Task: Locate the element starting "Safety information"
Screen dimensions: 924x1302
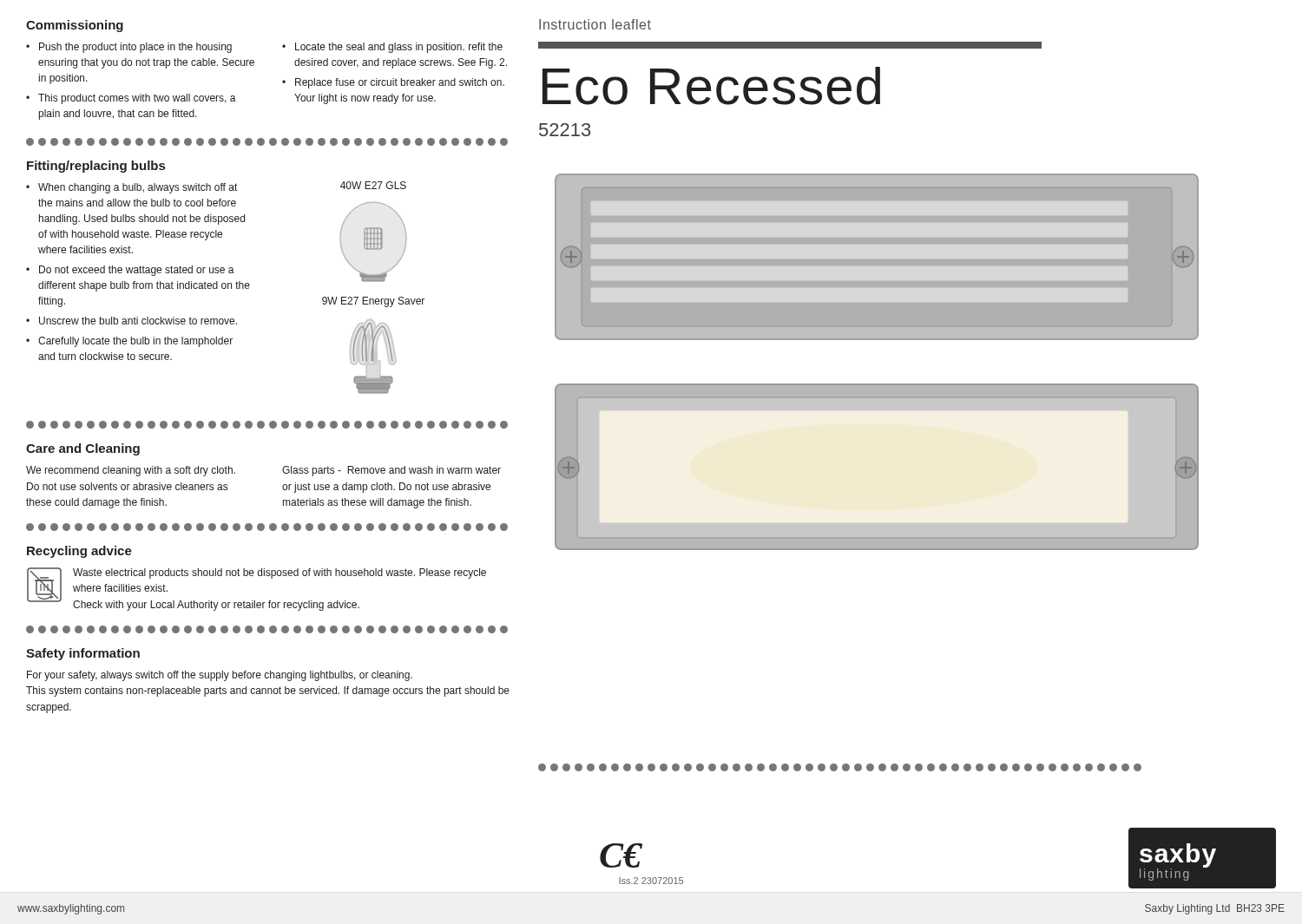Action: tap(83, 652)
